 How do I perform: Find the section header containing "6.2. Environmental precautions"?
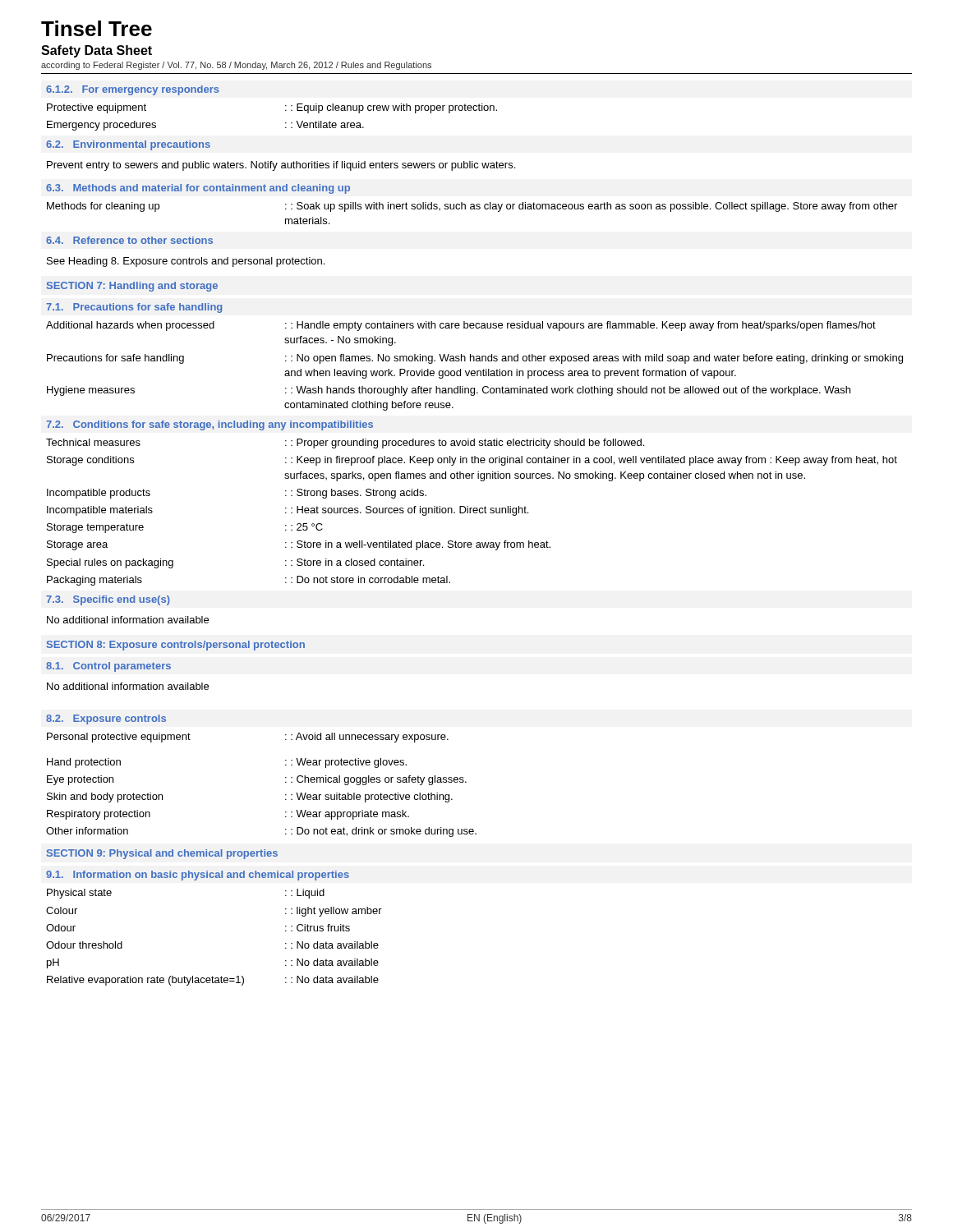click(x=128, y=144)
